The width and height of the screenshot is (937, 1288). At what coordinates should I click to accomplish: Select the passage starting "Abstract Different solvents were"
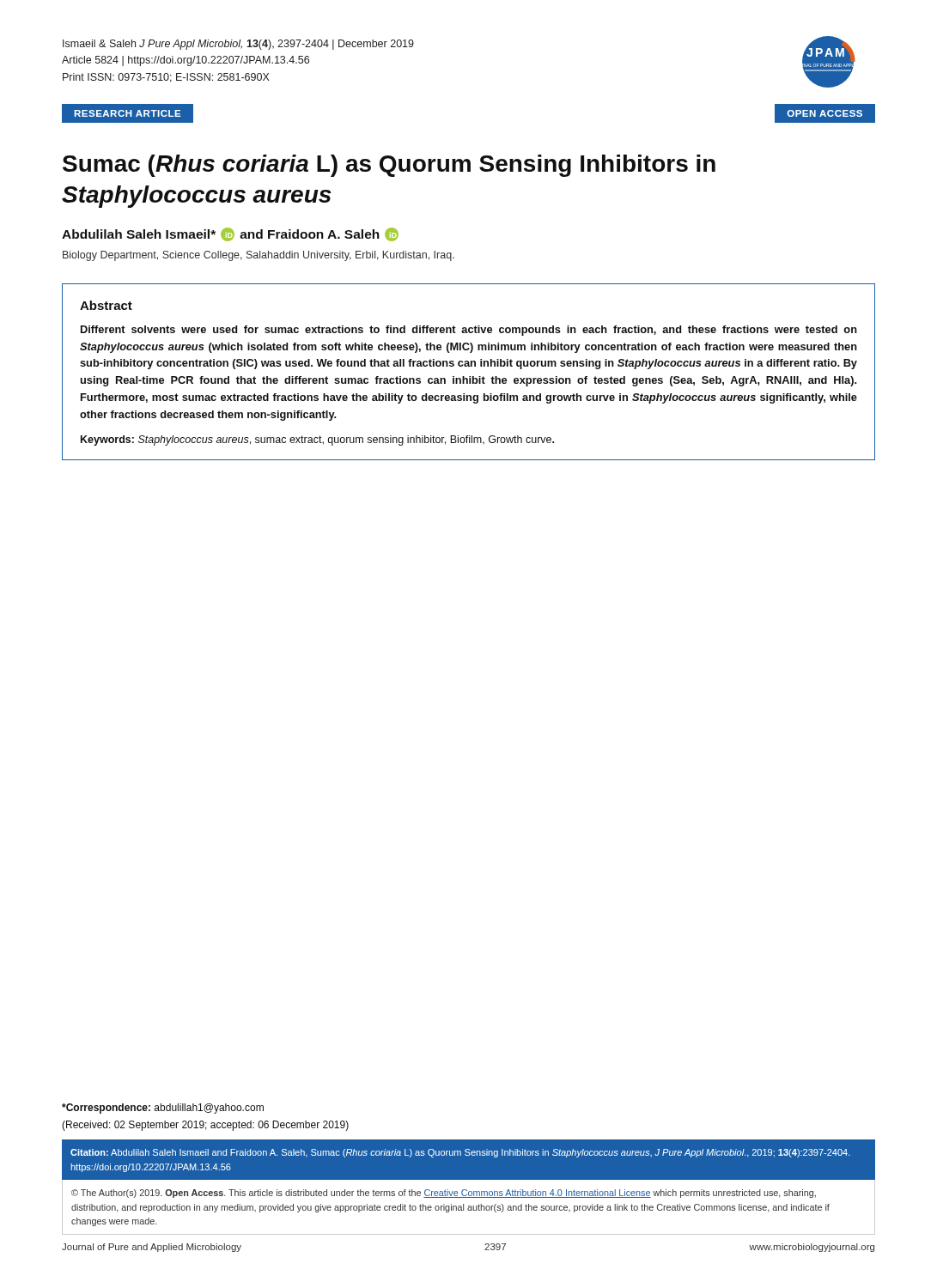tap(468, 372)
